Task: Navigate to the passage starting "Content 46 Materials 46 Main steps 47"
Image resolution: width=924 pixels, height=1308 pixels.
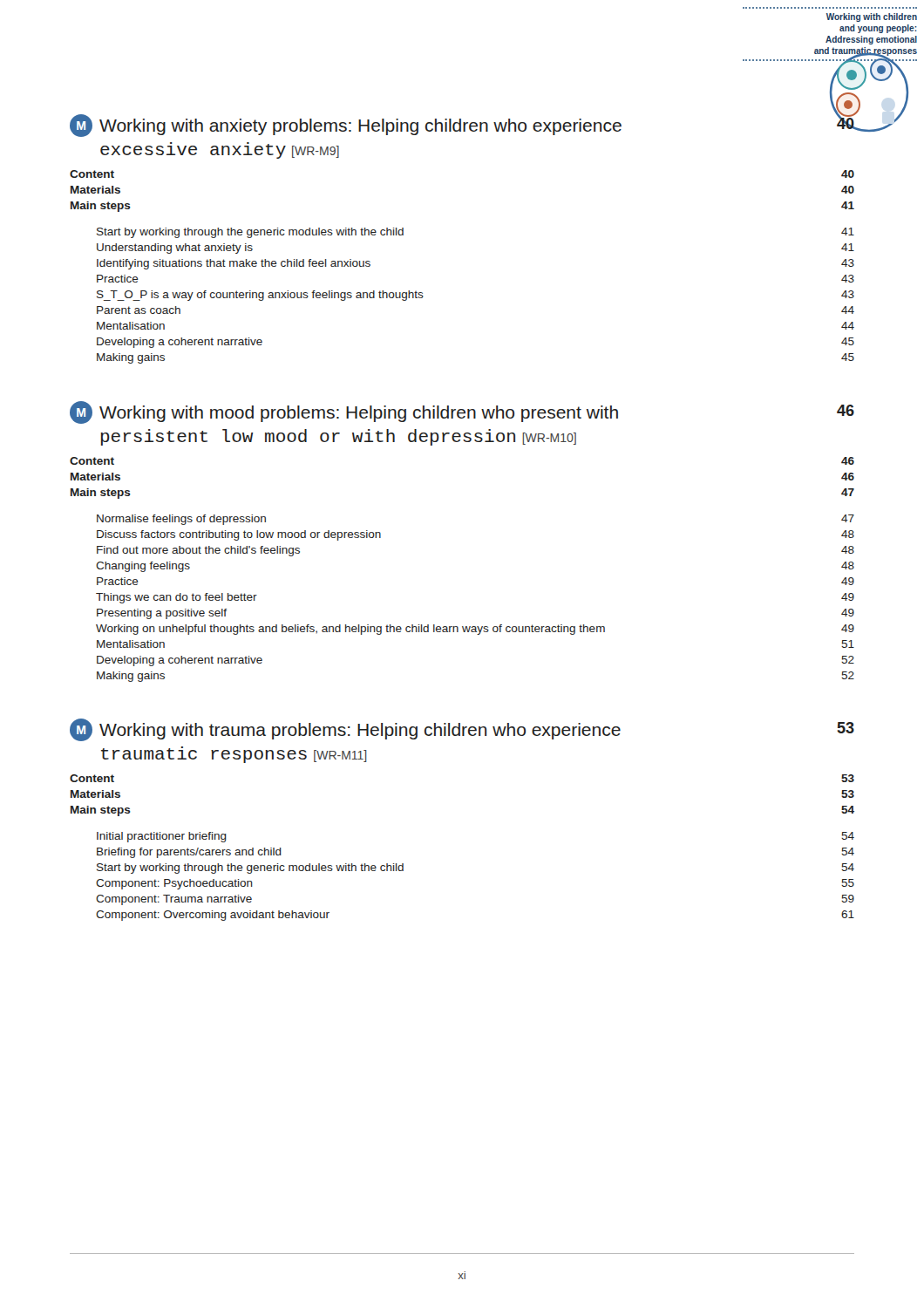Action: point(95,461)
